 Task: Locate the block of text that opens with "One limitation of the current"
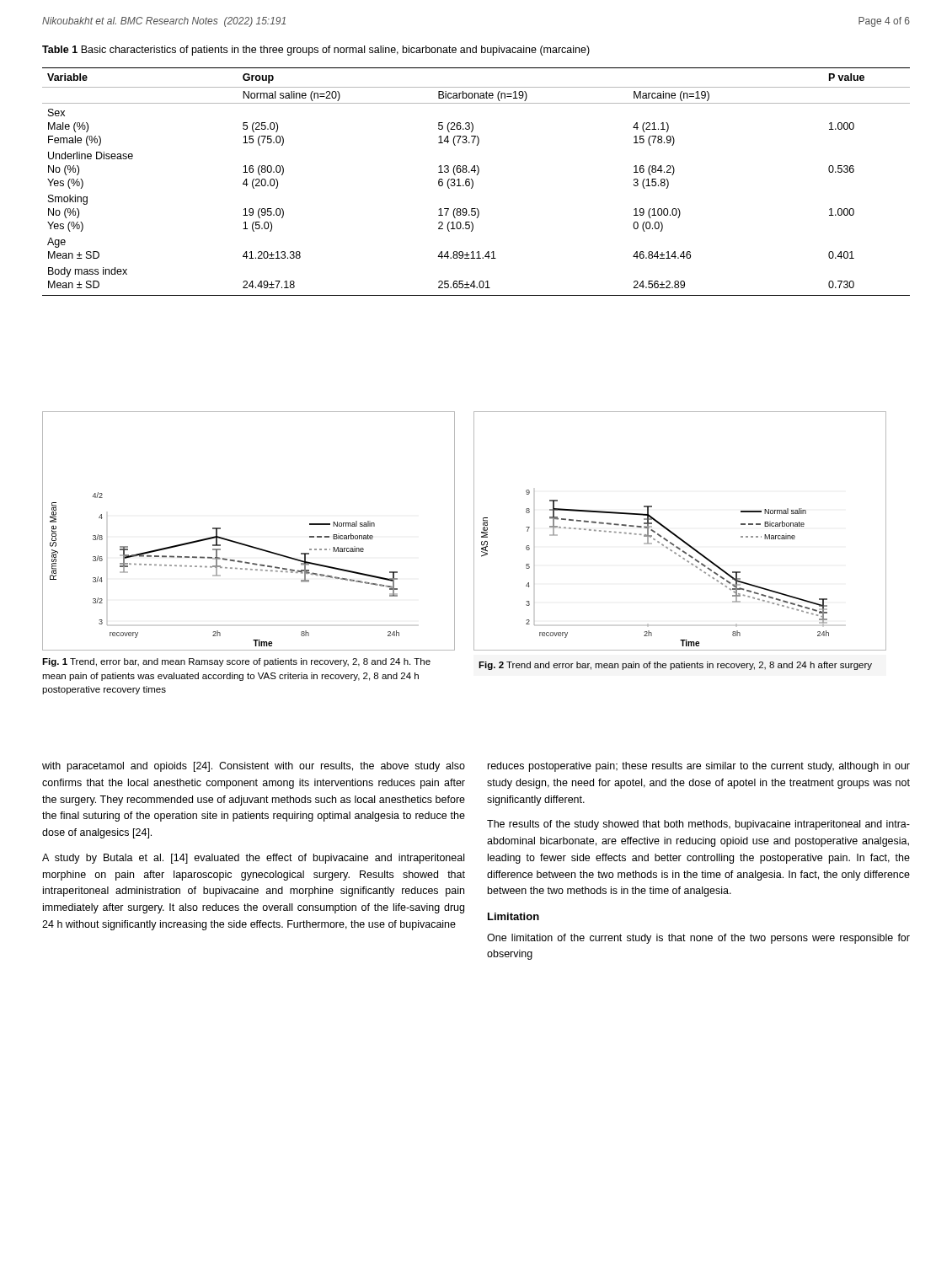pyautogui.click(x=698, y=946)
